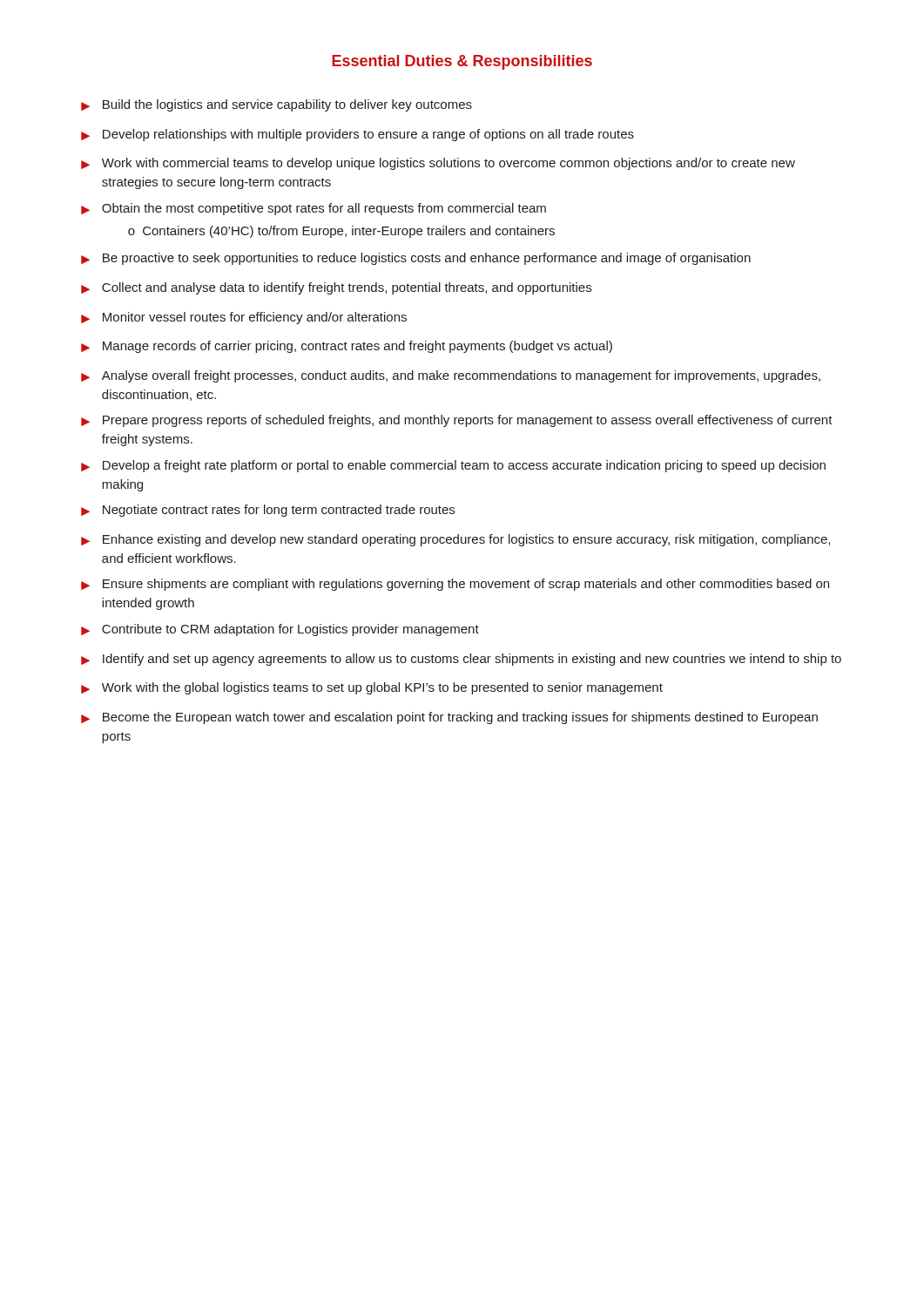Click on the element starting "► Work with the global logistics"

(x=462, y=689)
